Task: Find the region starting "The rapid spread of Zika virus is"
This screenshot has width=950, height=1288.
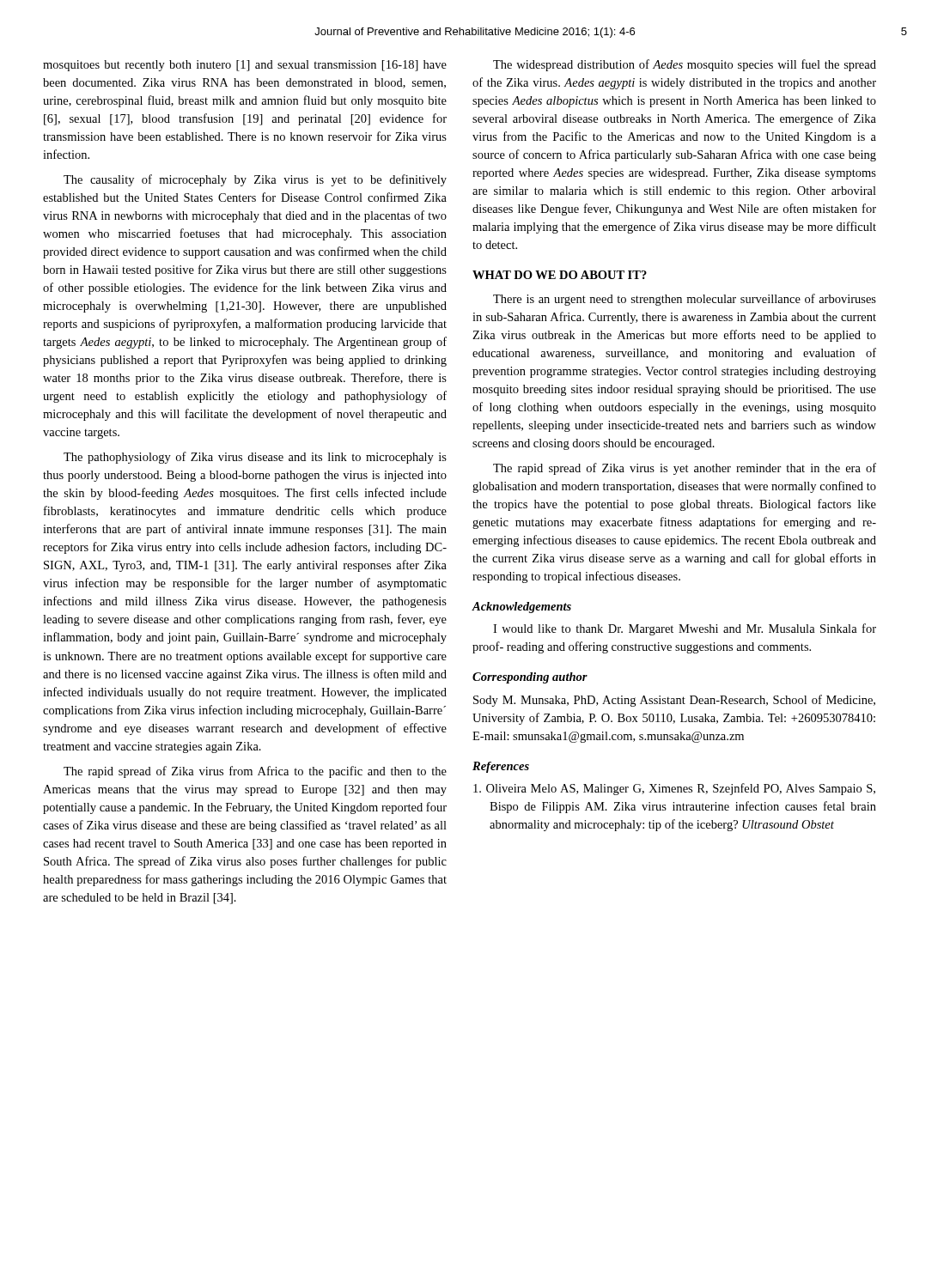Action: tap(674, 523)
